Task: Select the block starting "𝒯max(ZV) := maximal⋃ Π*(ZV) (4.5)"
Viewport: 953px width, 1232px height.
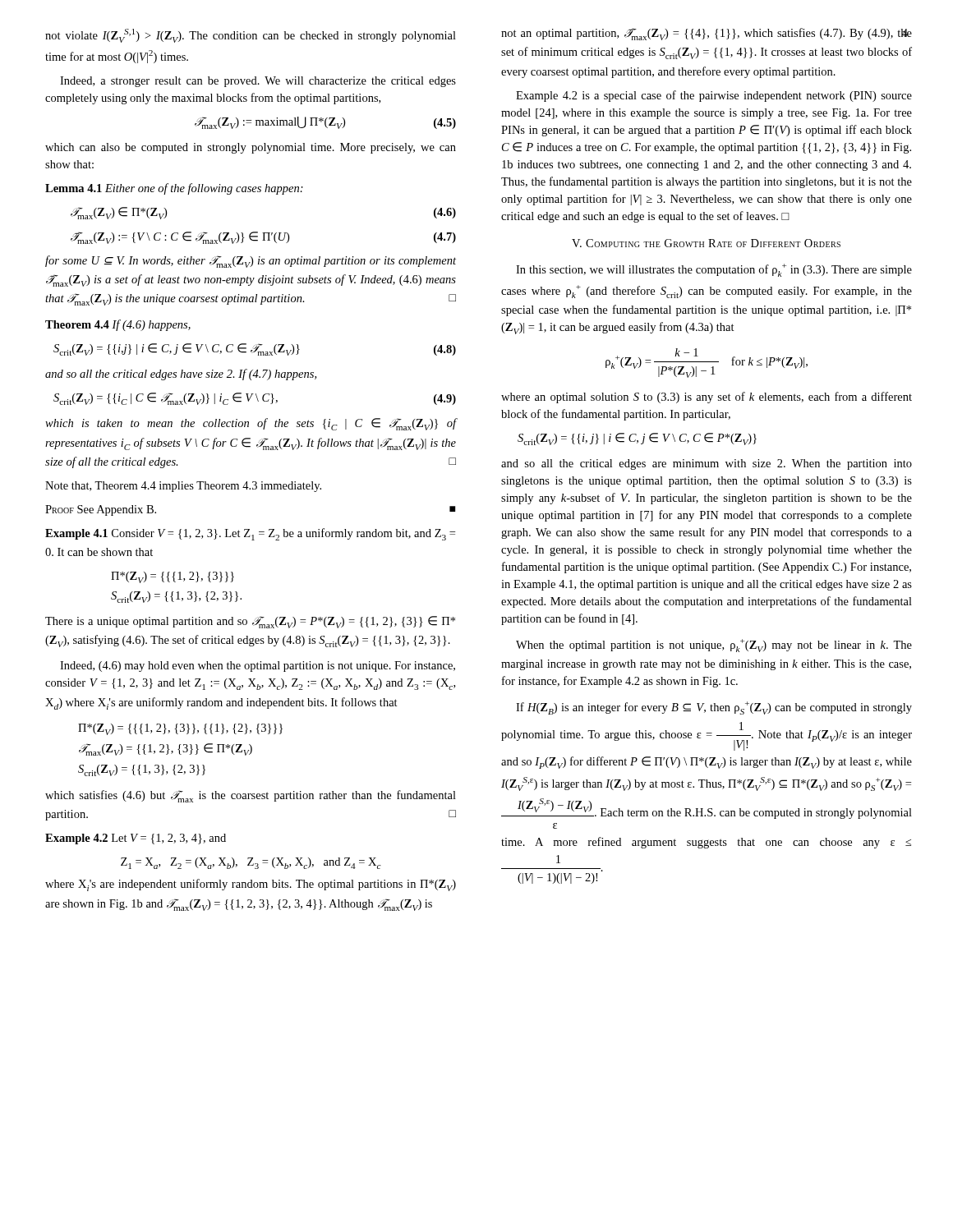Action: pos(251,123)
